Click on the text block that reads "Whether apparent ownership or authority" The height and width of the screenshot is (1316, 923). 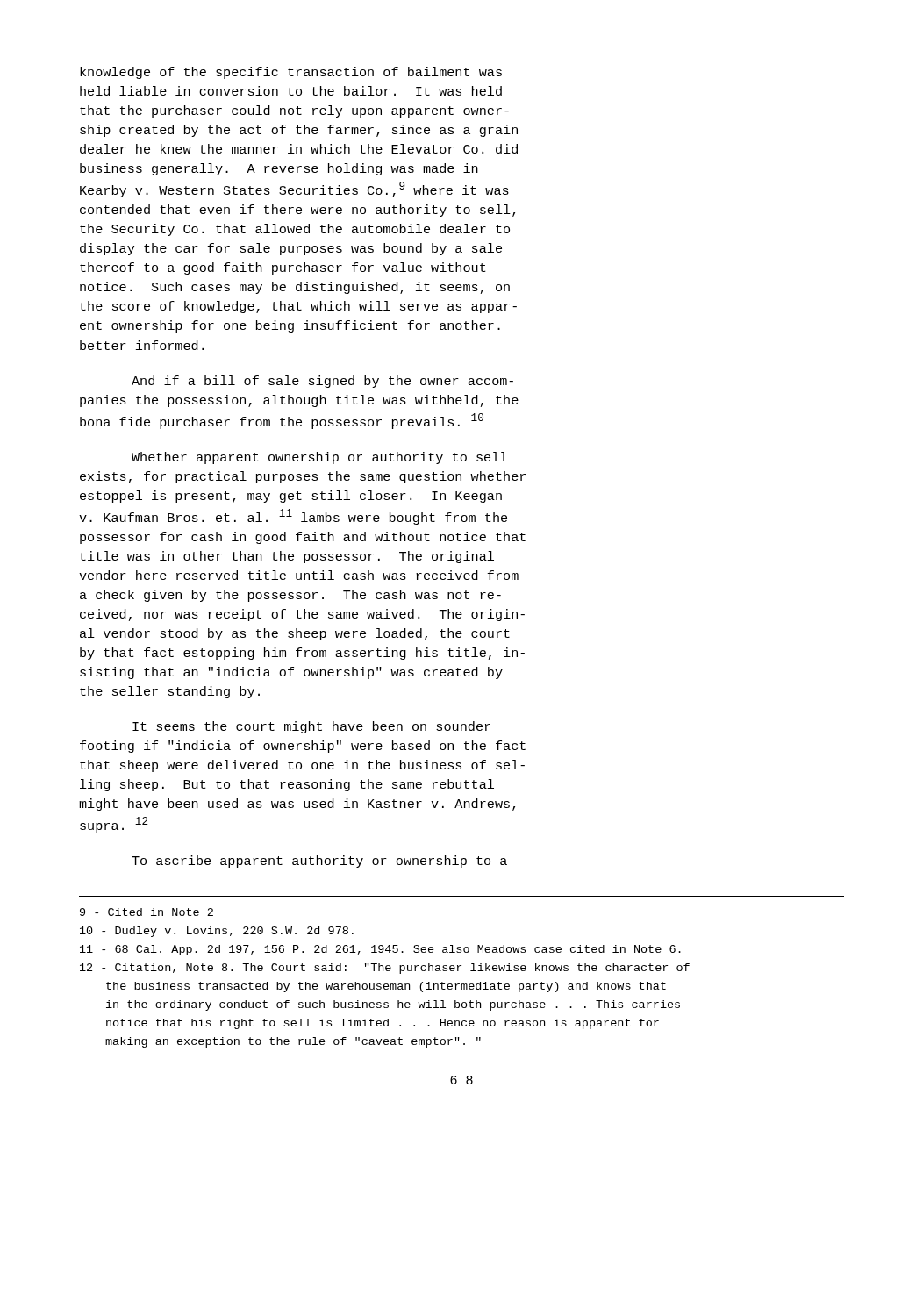click(303, 575)
